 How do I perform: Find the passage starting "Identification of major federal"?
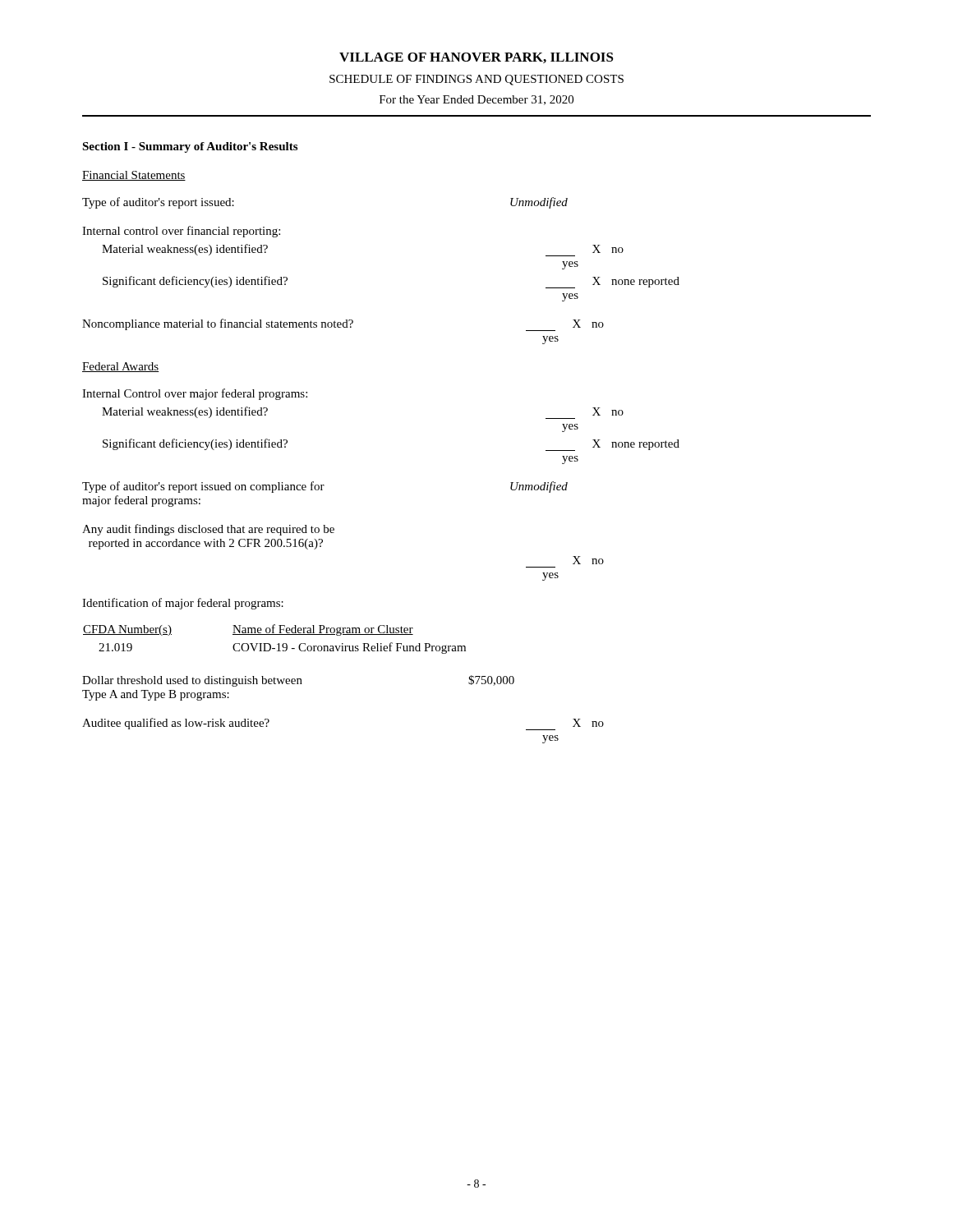tap(183, 603)
